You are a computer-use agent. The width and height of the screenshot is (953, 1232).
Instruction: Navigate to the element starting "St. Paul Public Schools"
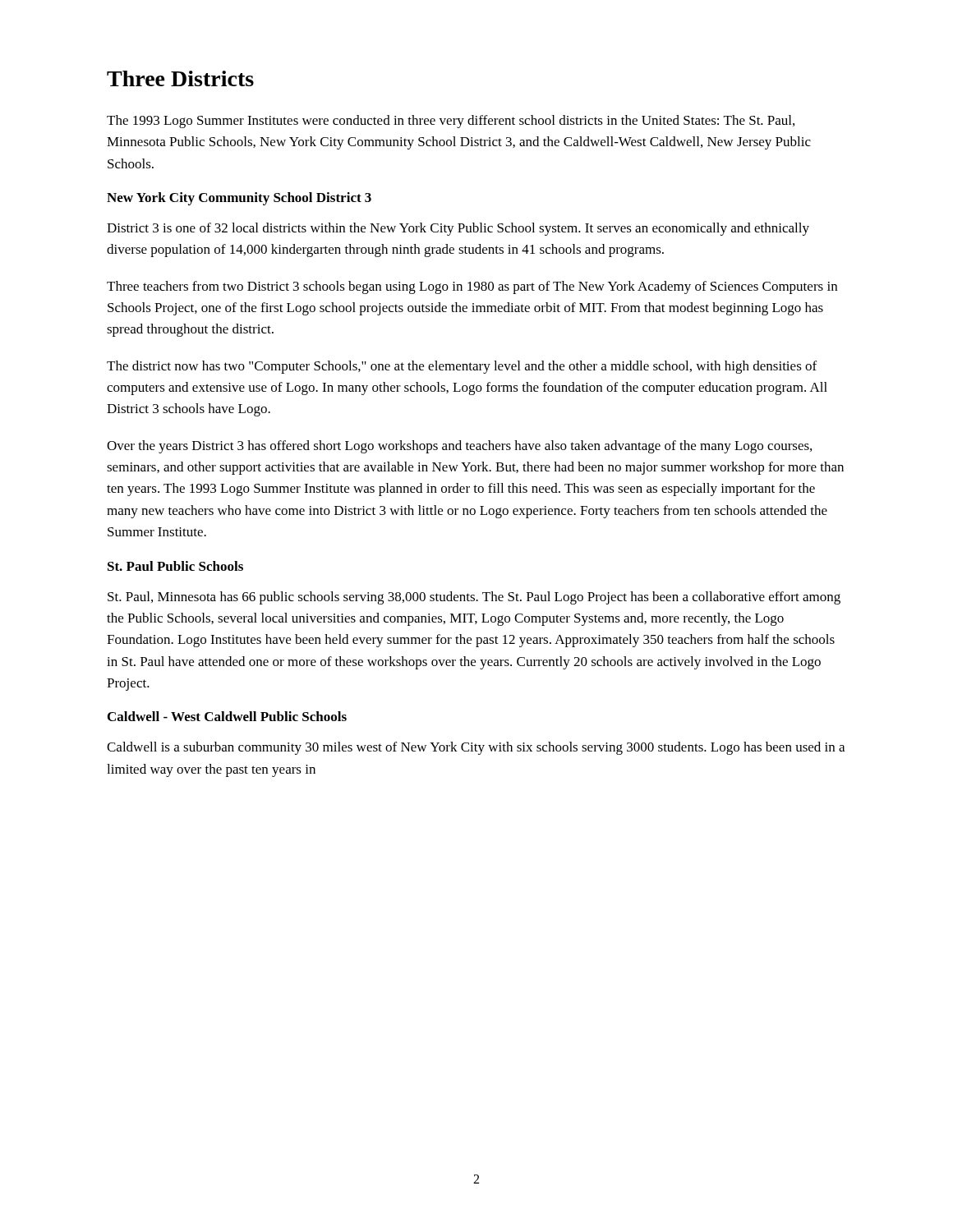[x=175, y=566]
